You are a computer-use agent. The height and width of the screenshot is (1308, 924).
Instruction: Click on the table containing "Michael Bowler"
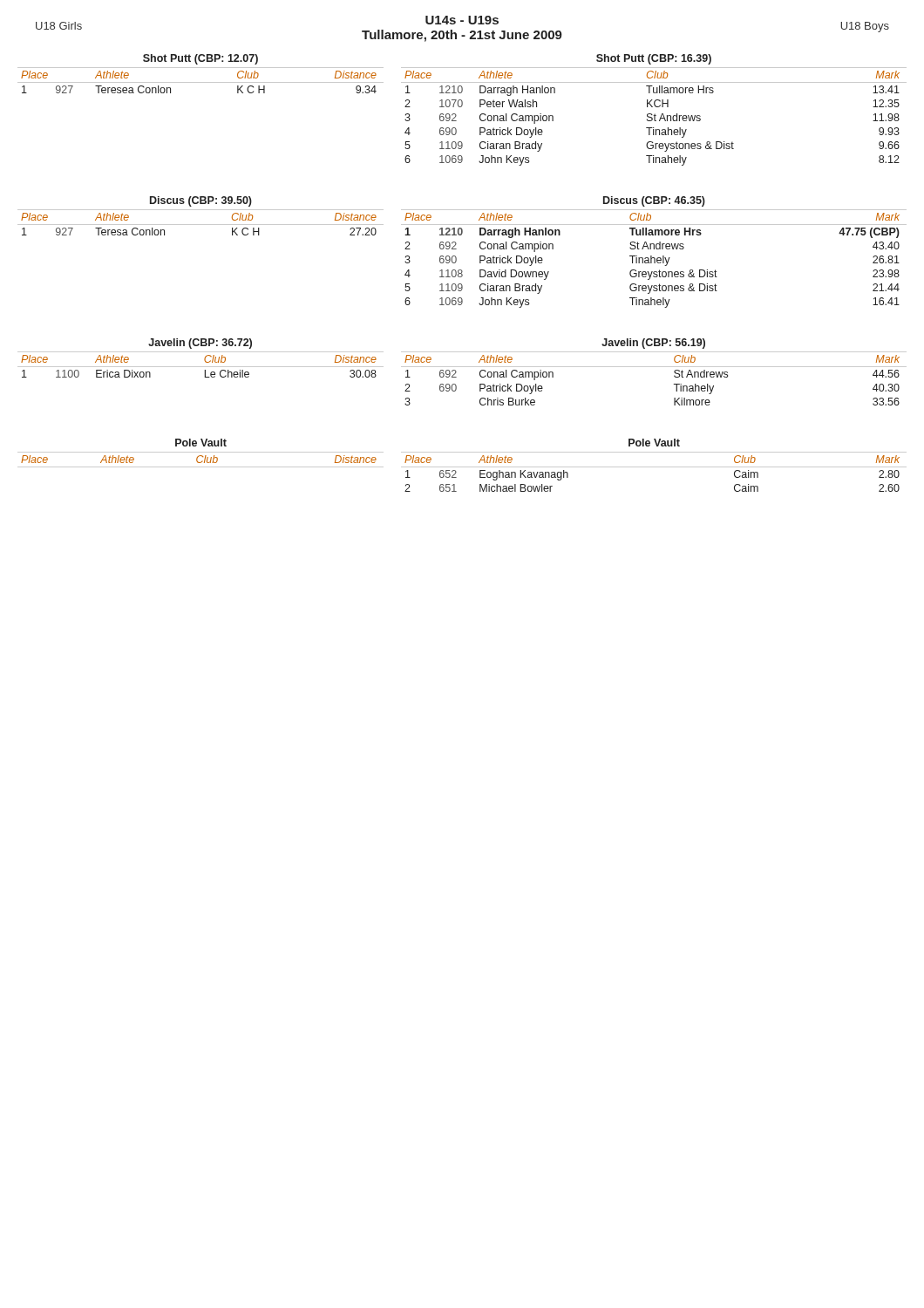(654, 473)
